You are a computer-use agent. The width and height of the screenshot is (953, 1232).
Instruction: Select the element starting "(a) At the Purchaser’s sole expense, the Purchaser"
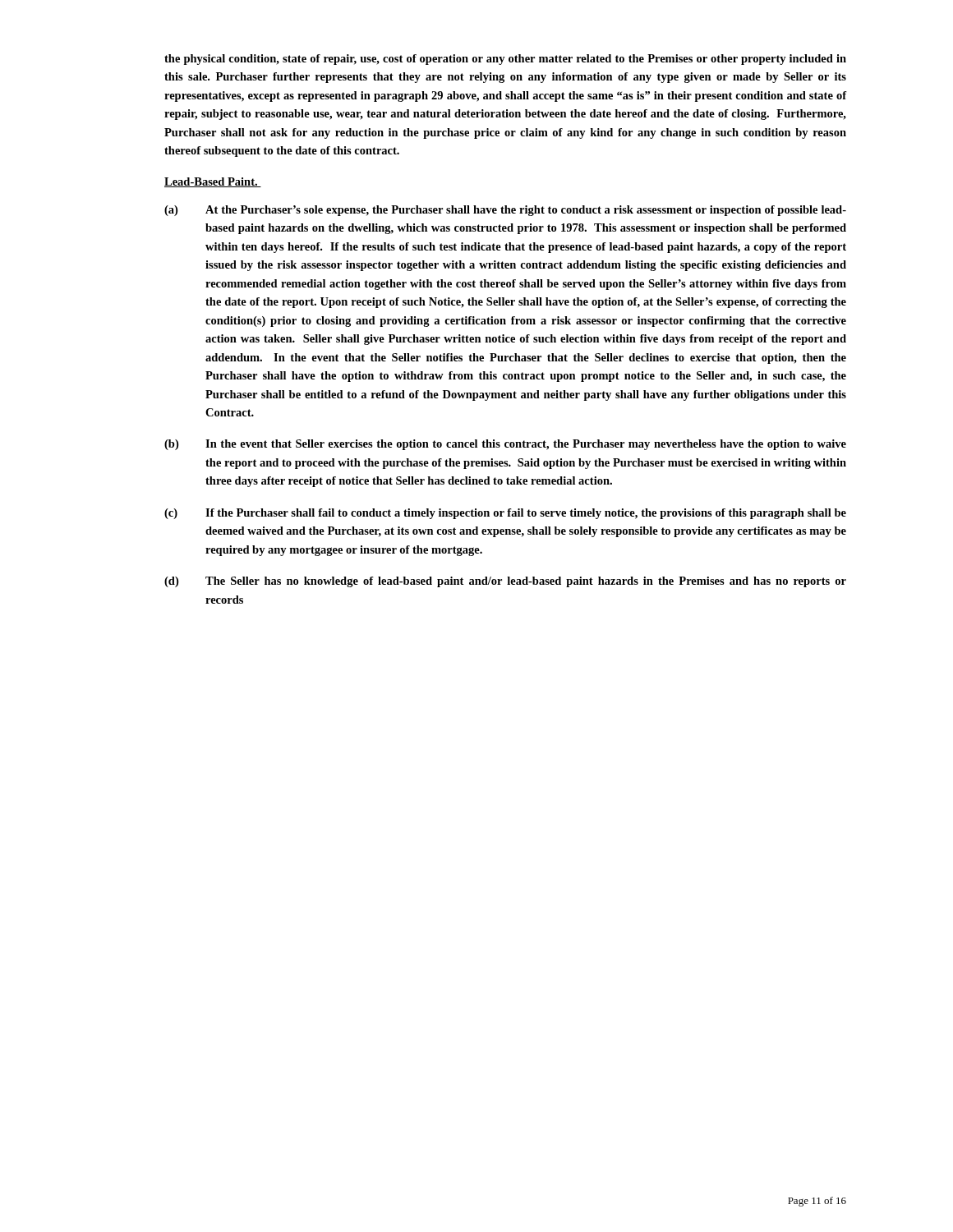tap(505, 311)
